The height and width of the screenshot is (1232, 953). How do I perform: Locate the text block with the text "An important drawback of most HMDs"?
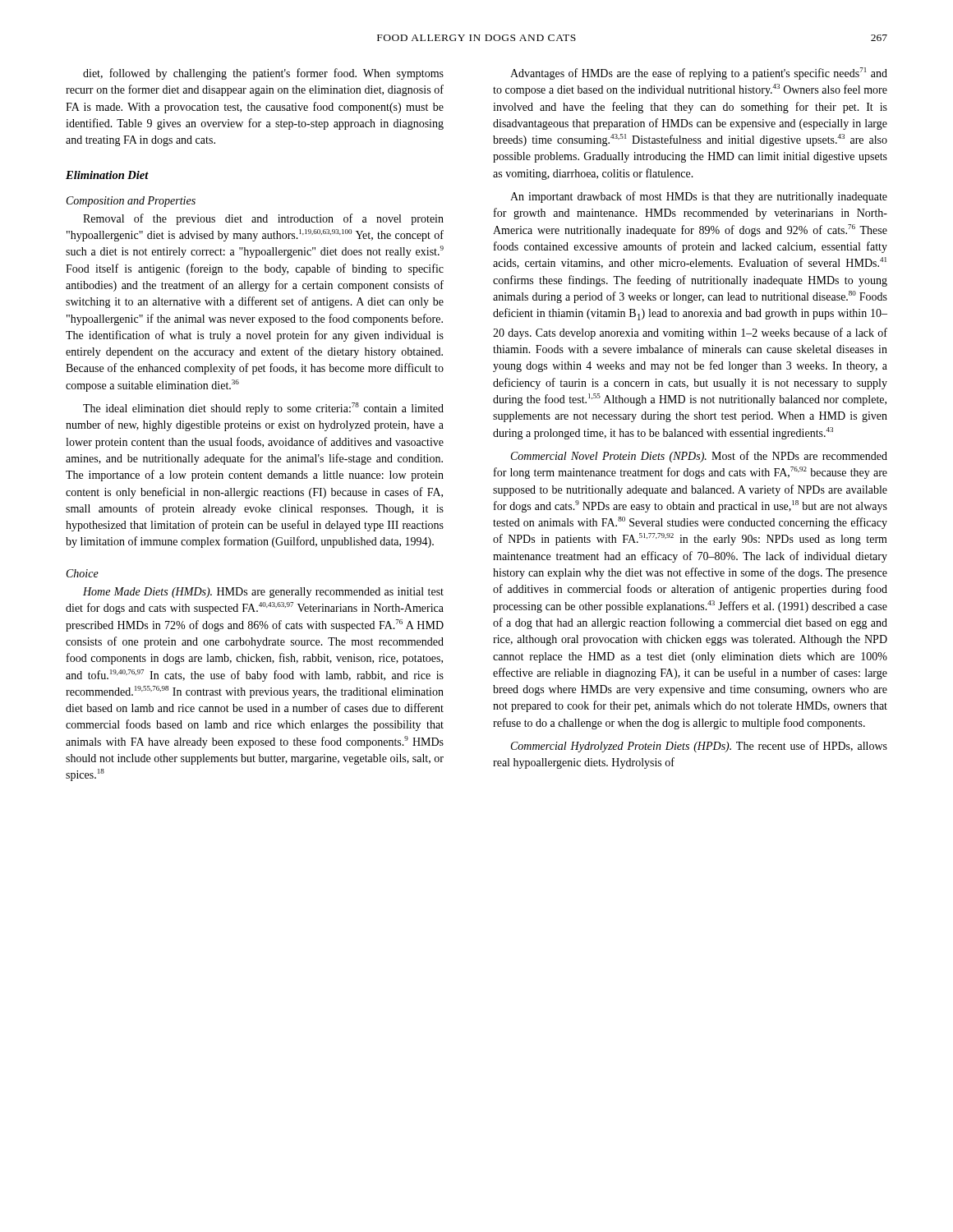[x=690, y=315]
